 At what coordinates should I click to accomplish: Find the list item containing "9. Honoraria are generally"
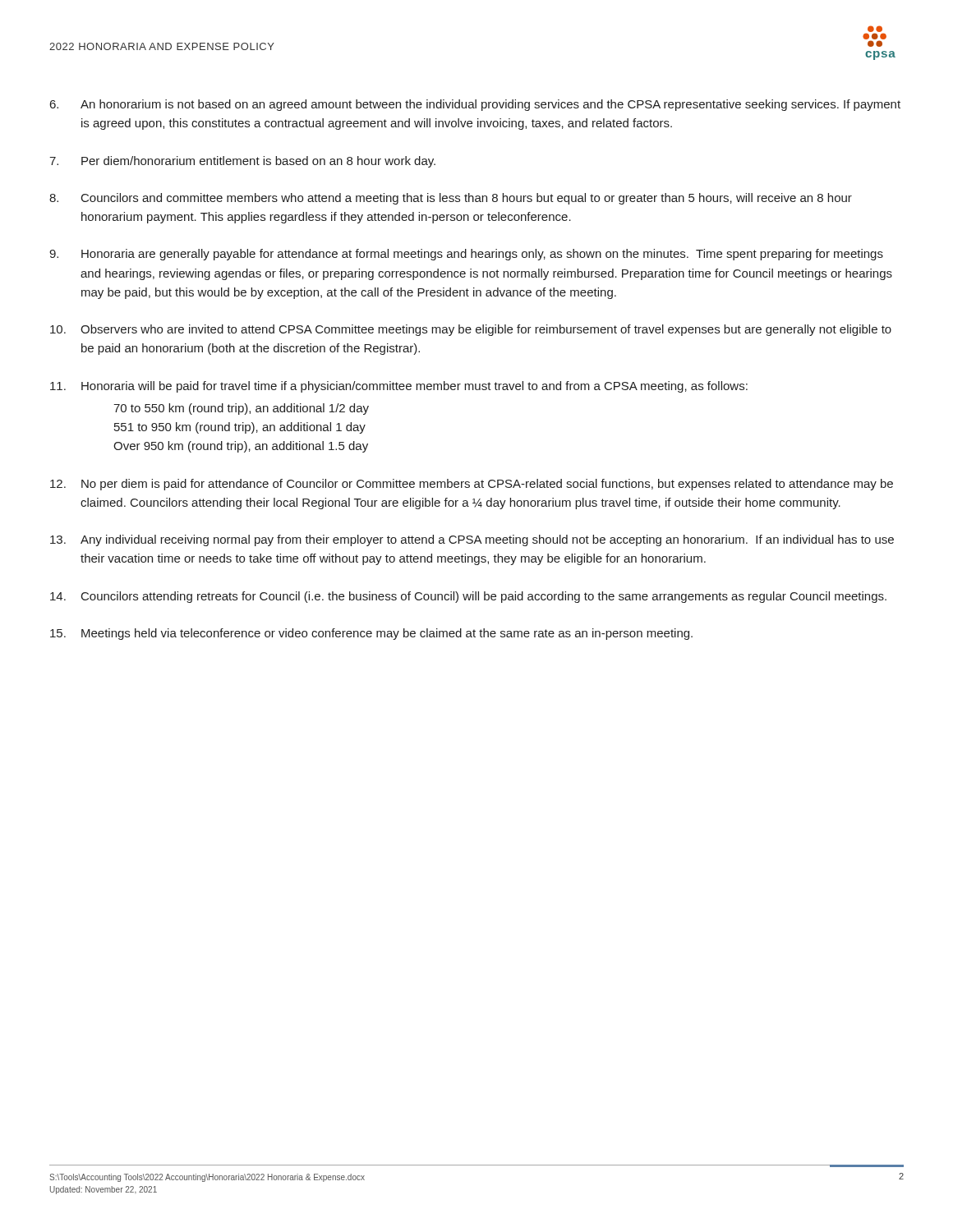(476, 273)
